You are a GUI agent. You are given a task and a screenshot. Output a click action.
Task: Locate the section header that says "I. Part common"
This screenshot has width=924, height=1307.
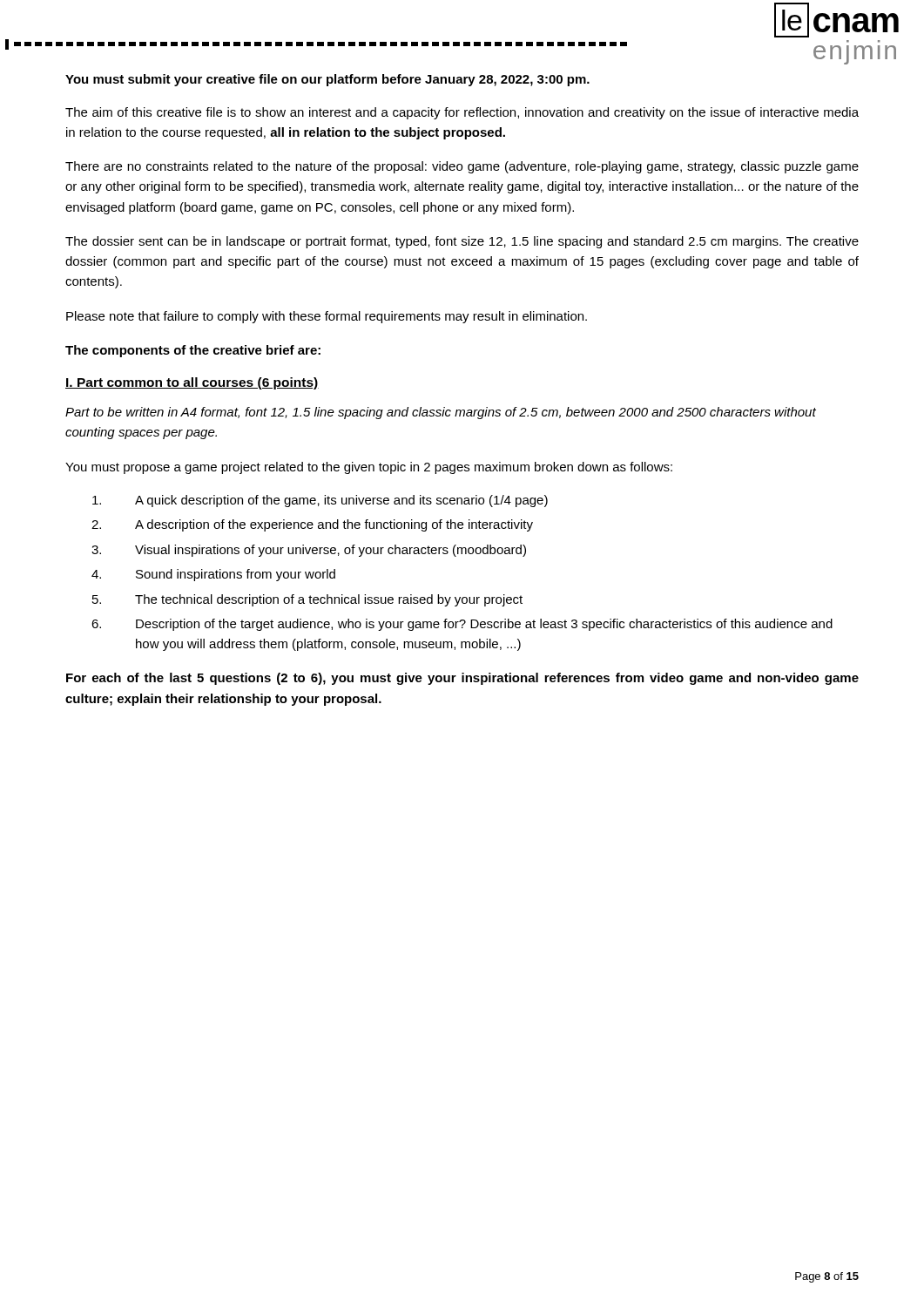[192, 383]
